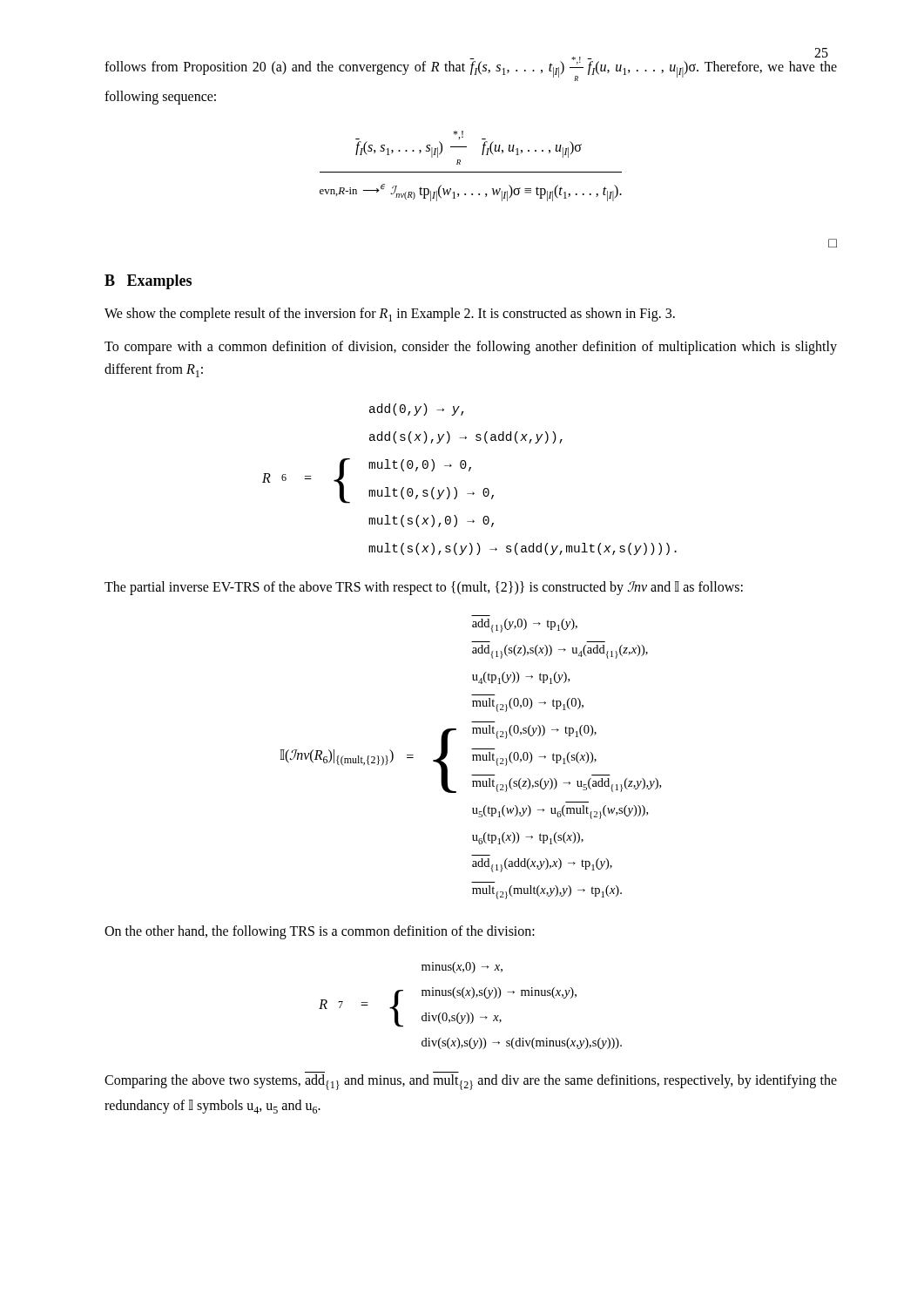Click the passage that begins "follows from Proposition"
Screen dimensions: 1307x924
pos(471,79)
